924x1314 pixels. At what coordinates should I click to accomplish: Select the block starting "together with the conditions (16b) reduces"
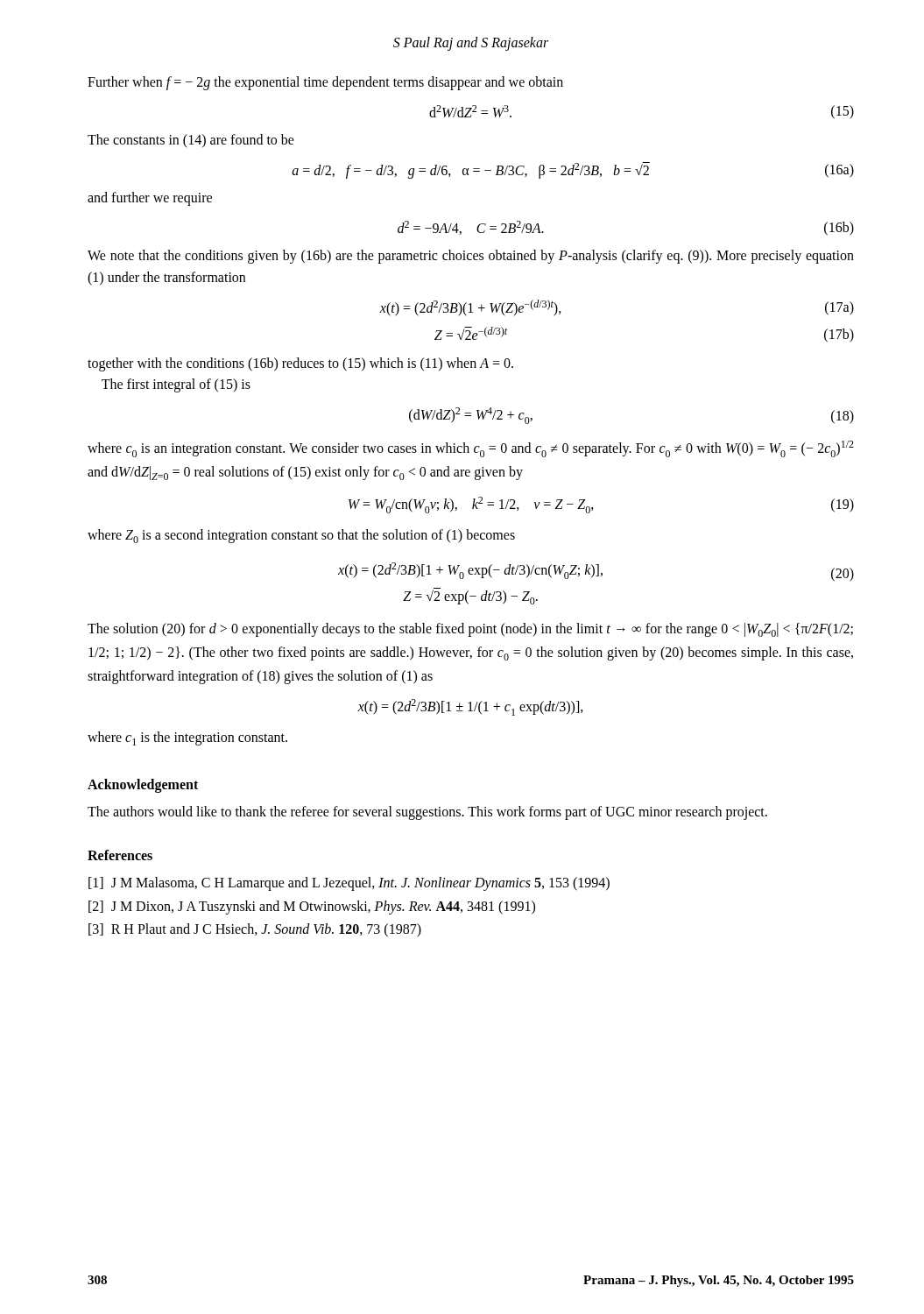pyautogui.click(x=301, y=374)
